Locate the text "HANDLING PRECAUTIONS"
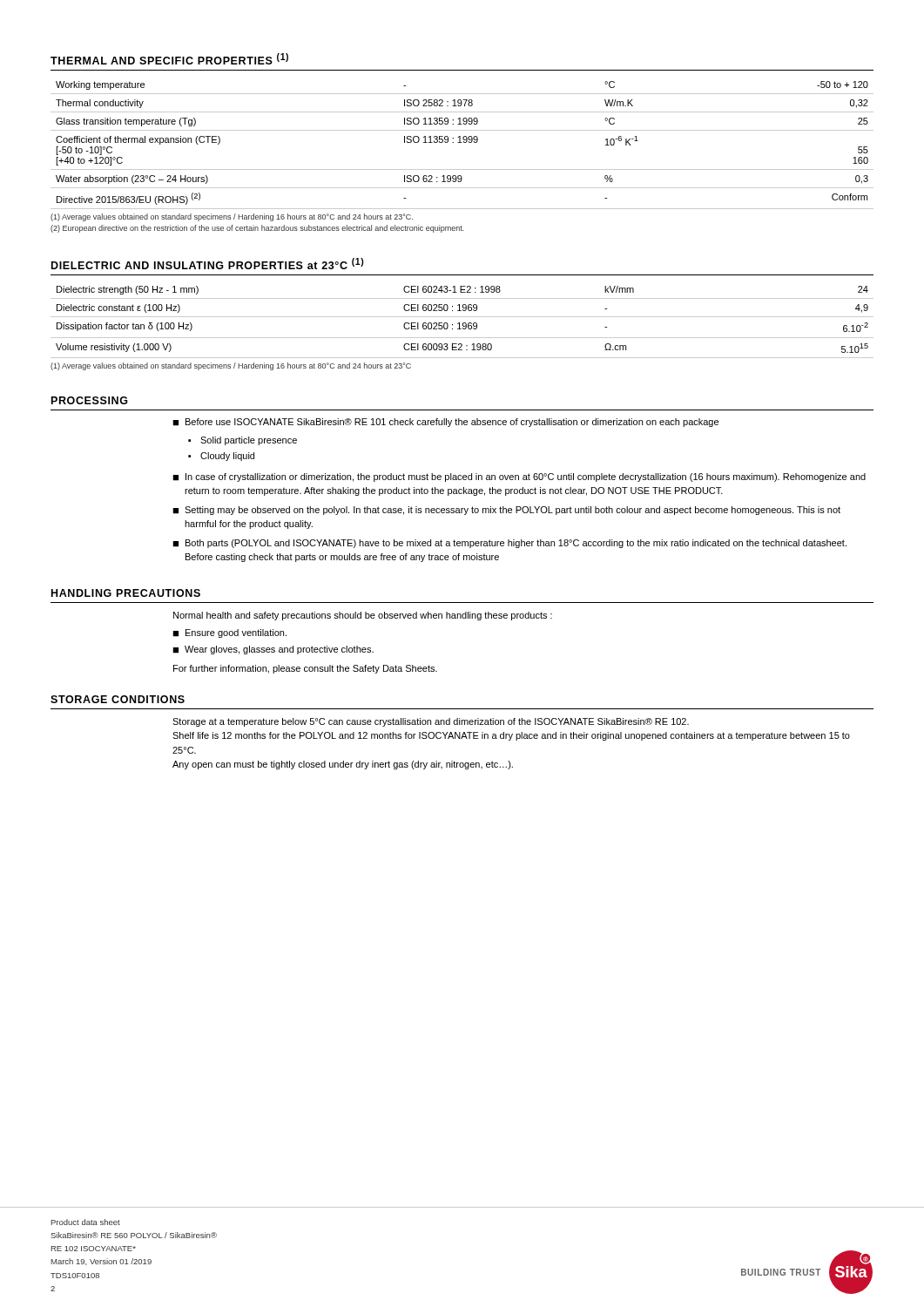This screenshot has height=1307, width=924. point(126,593)
